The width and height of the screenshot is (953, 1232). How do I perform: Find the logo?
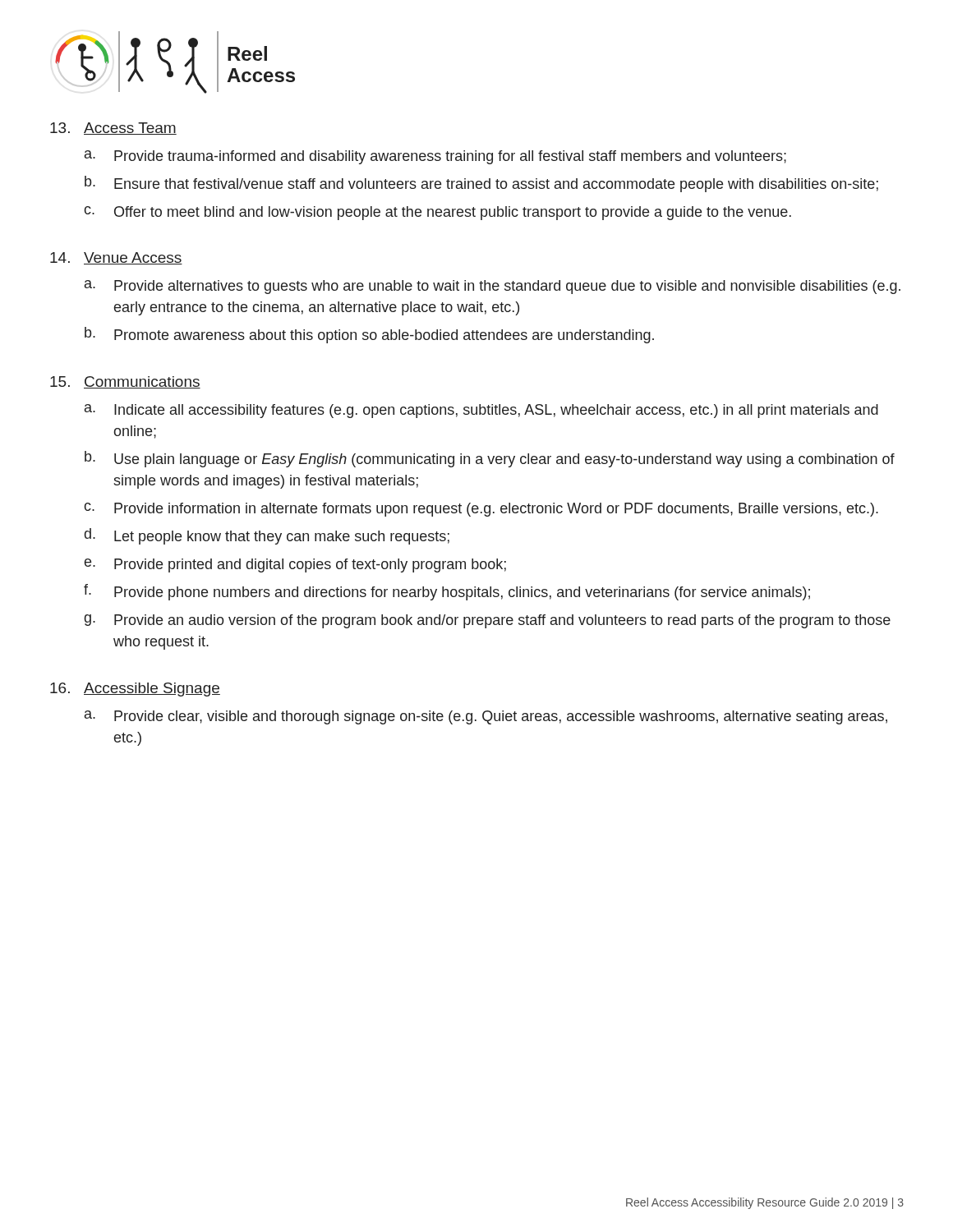click(181, 62)
